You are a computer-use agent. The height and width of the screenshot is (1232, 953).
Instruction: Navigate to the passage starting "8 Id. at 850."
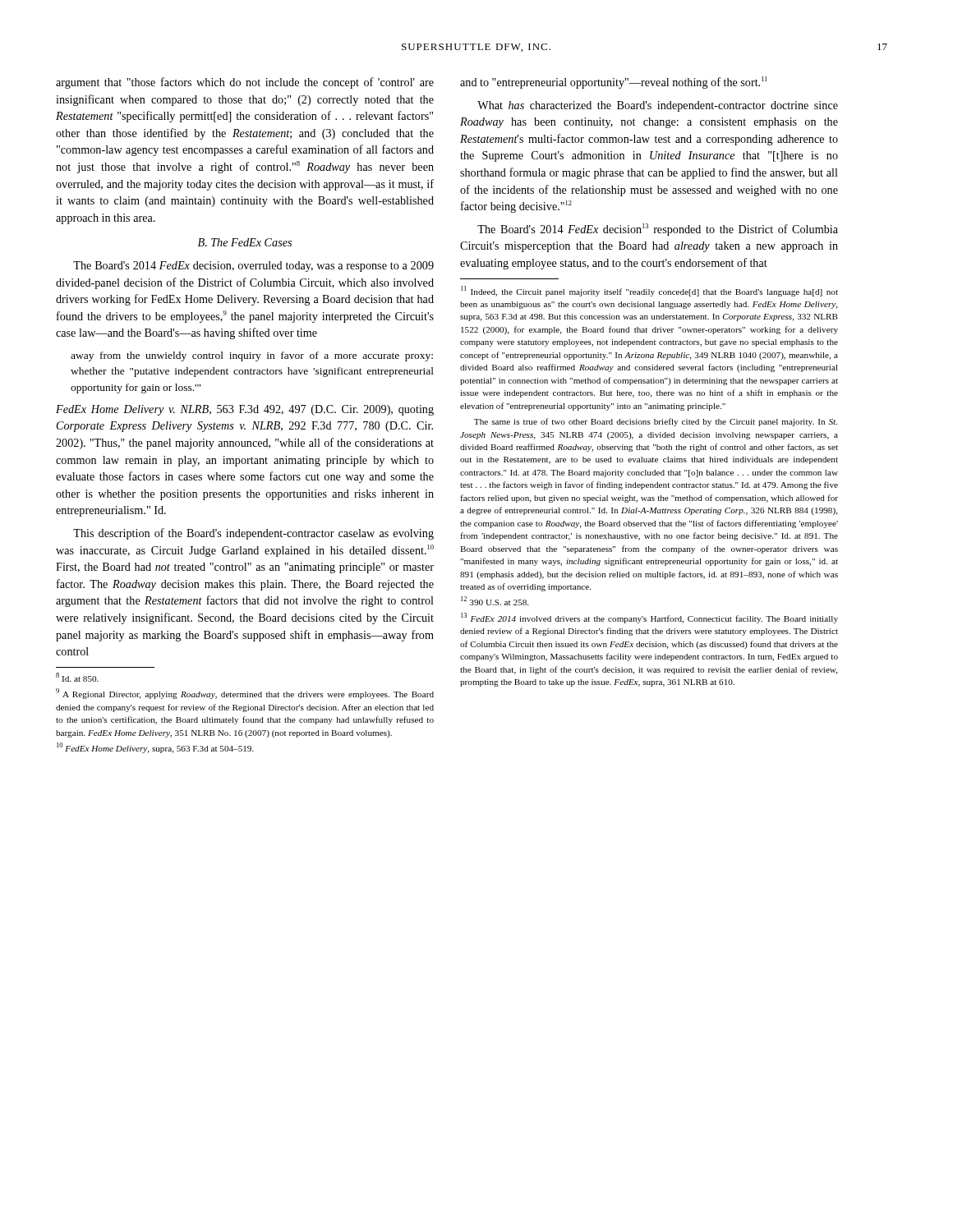pyautogui.click(x=77, y=677)
